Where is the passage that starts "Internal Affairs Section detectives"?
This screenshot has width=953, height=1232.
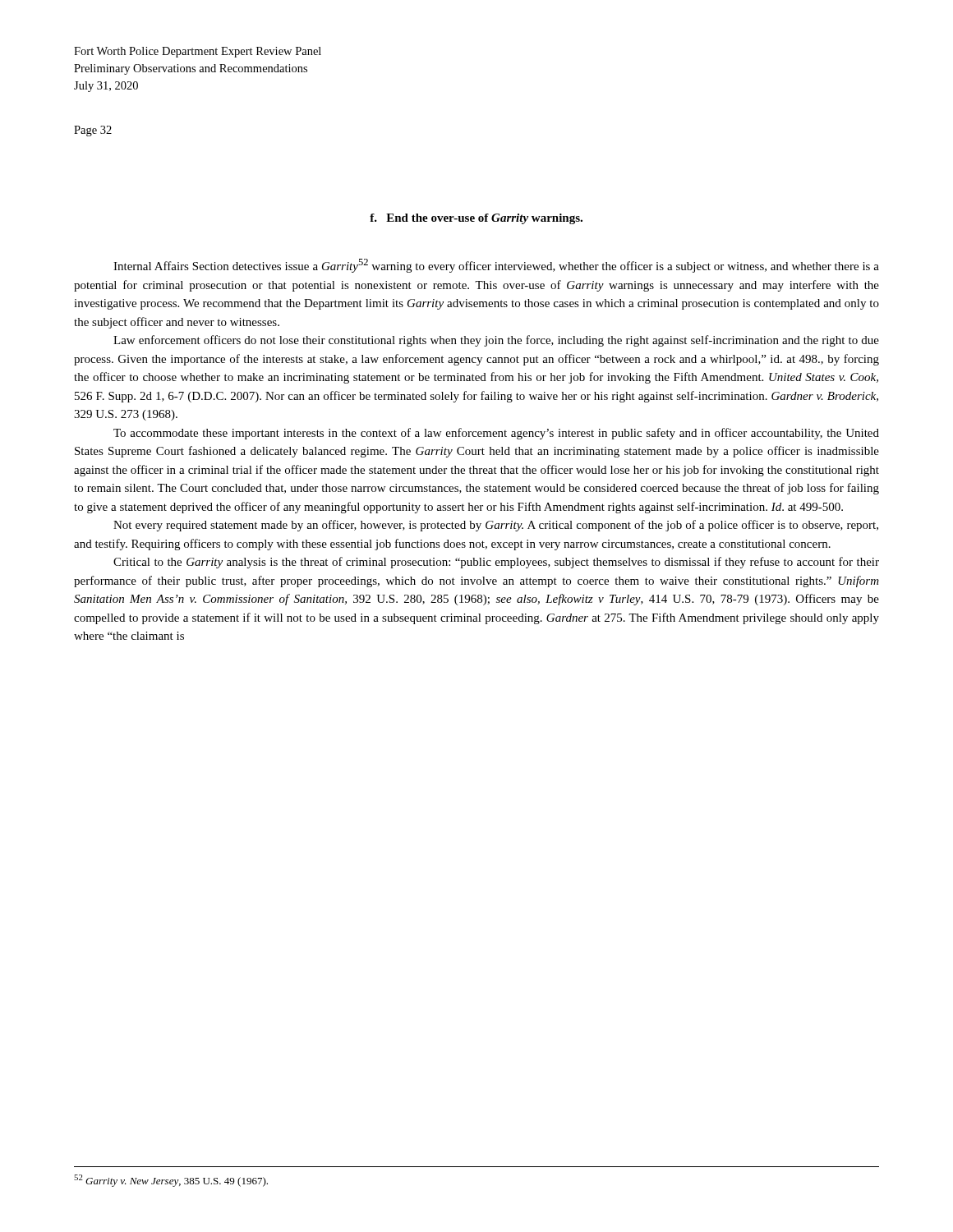(476, 293)
